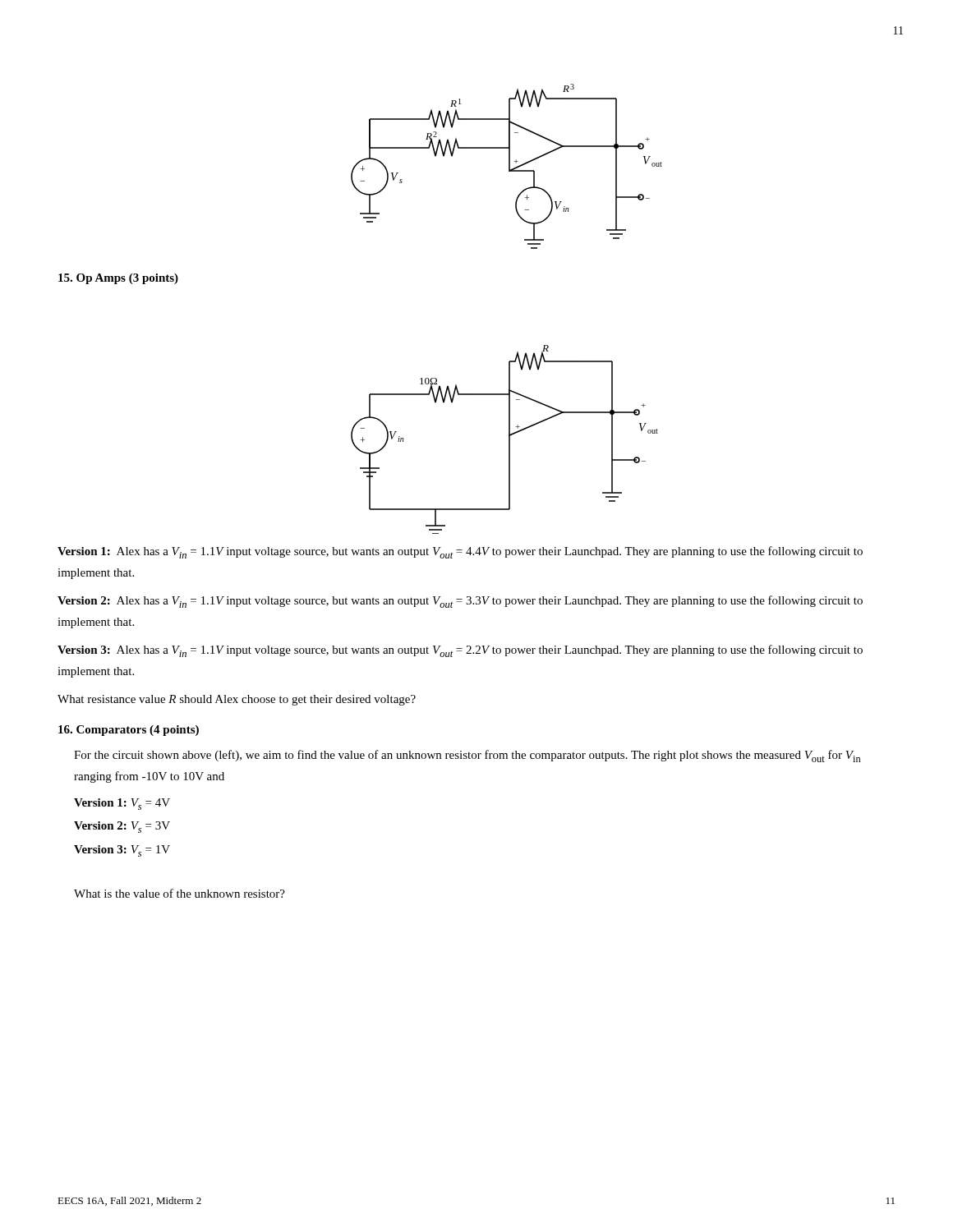Click on the passage starting "15. Op Amps (3 points)"
953x1232 pixels.
(118, 278)
